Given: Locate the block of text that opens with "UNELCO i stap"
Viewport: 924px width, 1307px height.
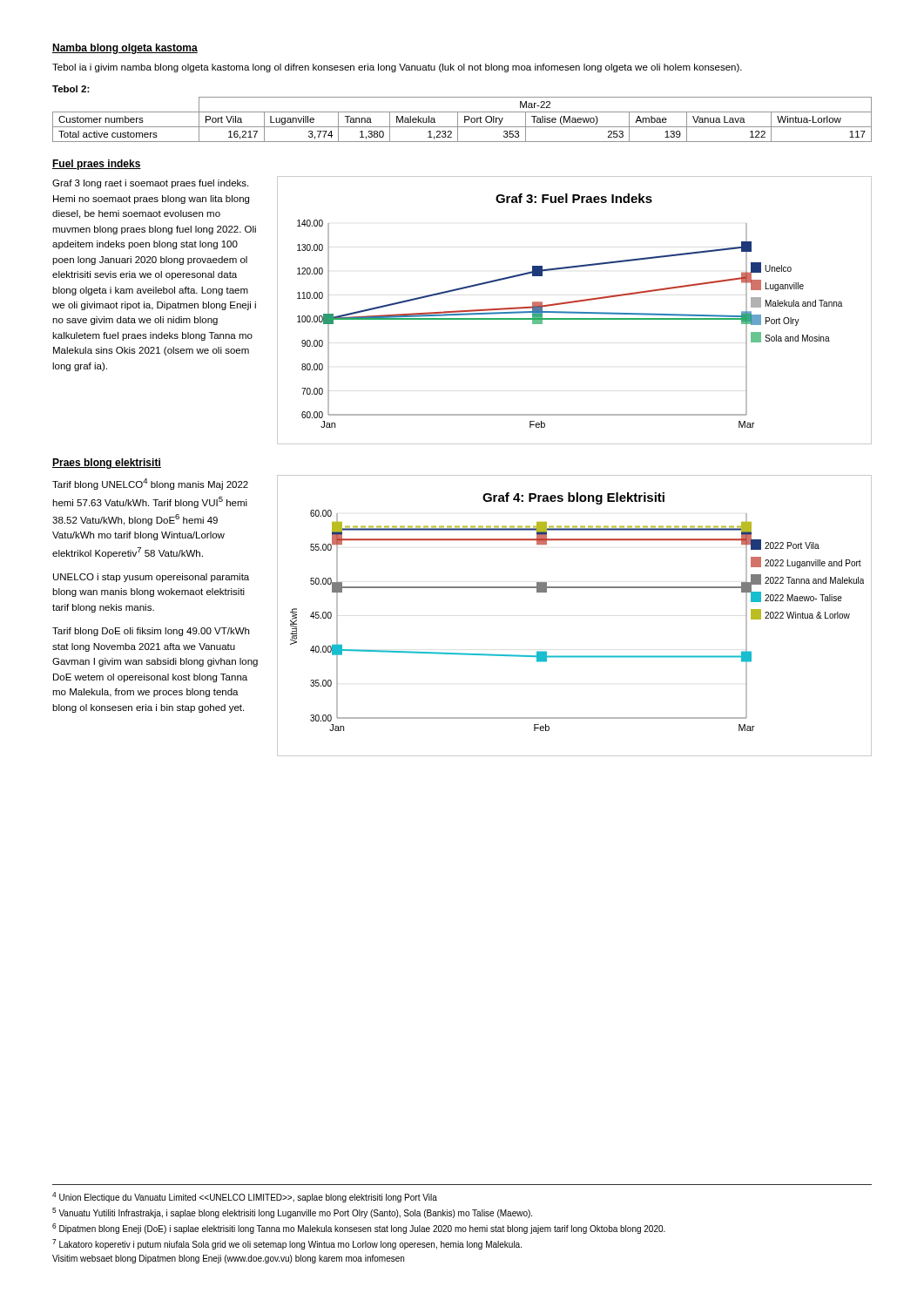Looking at the screenshot, I should pos(151,592).
